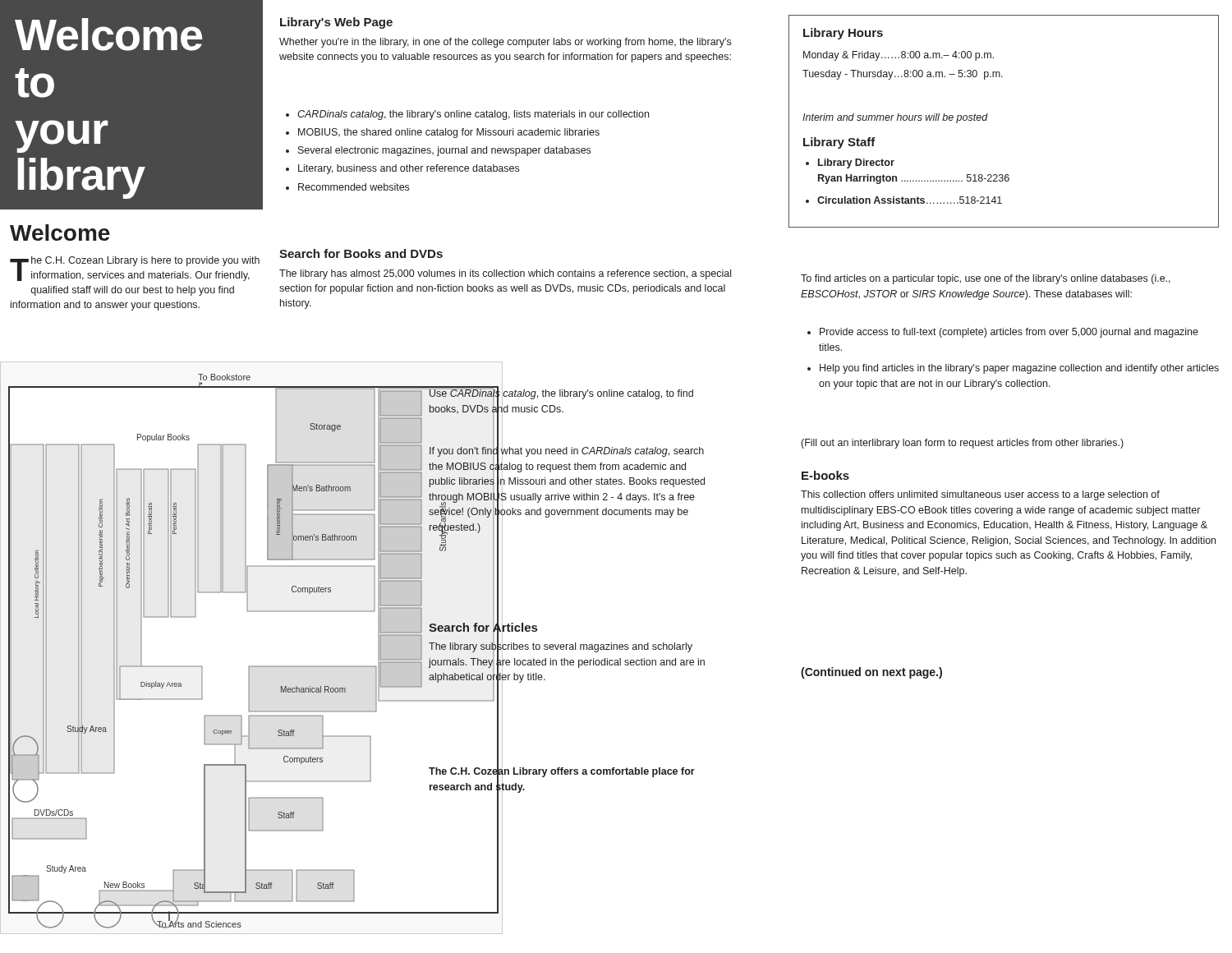
Task: Locate the element starting "Search for Books and DVDs"
Action: tap(361, 253)
